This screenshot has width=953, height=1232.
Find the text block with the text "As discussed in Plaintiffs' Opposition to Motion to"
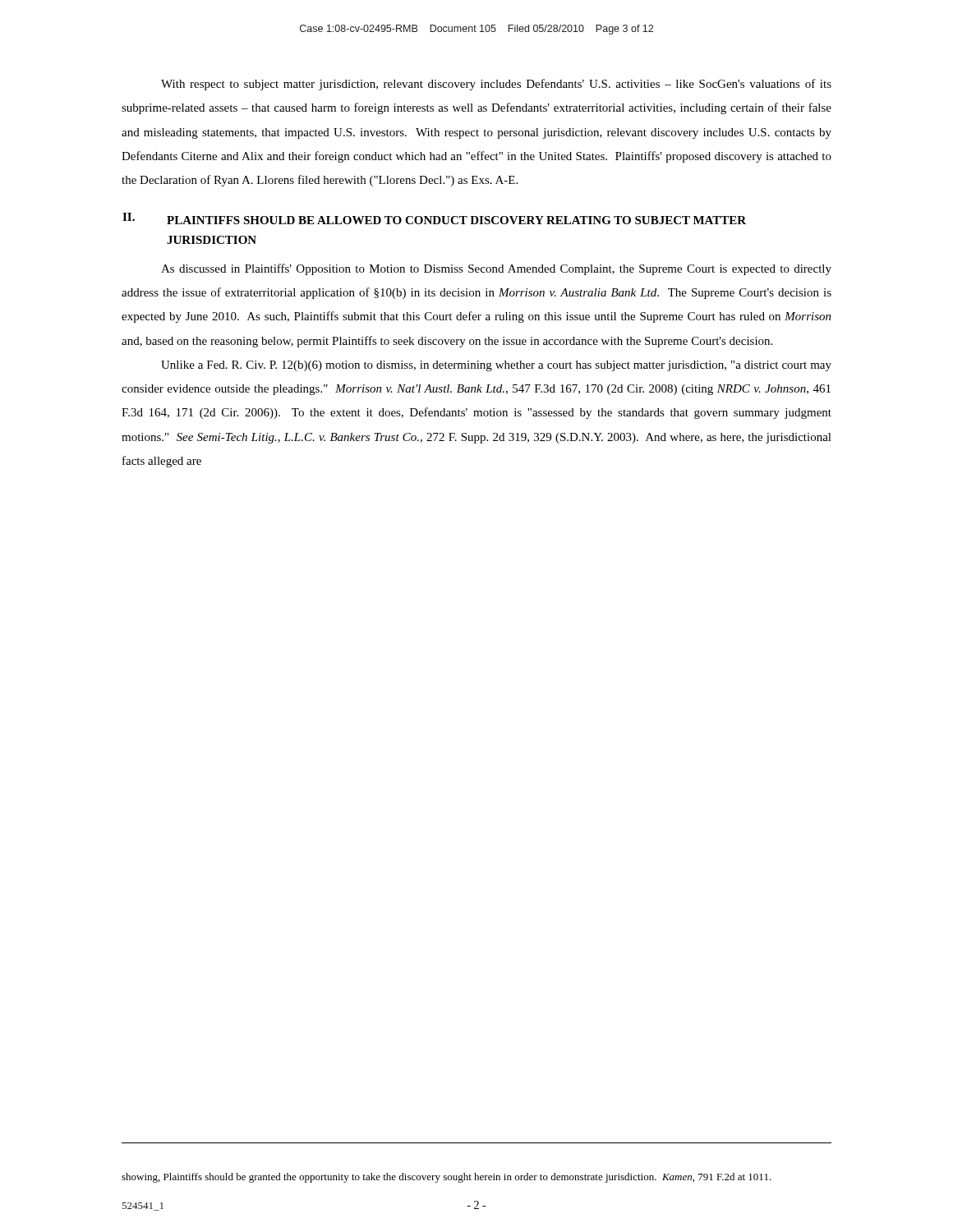[476, 304]
